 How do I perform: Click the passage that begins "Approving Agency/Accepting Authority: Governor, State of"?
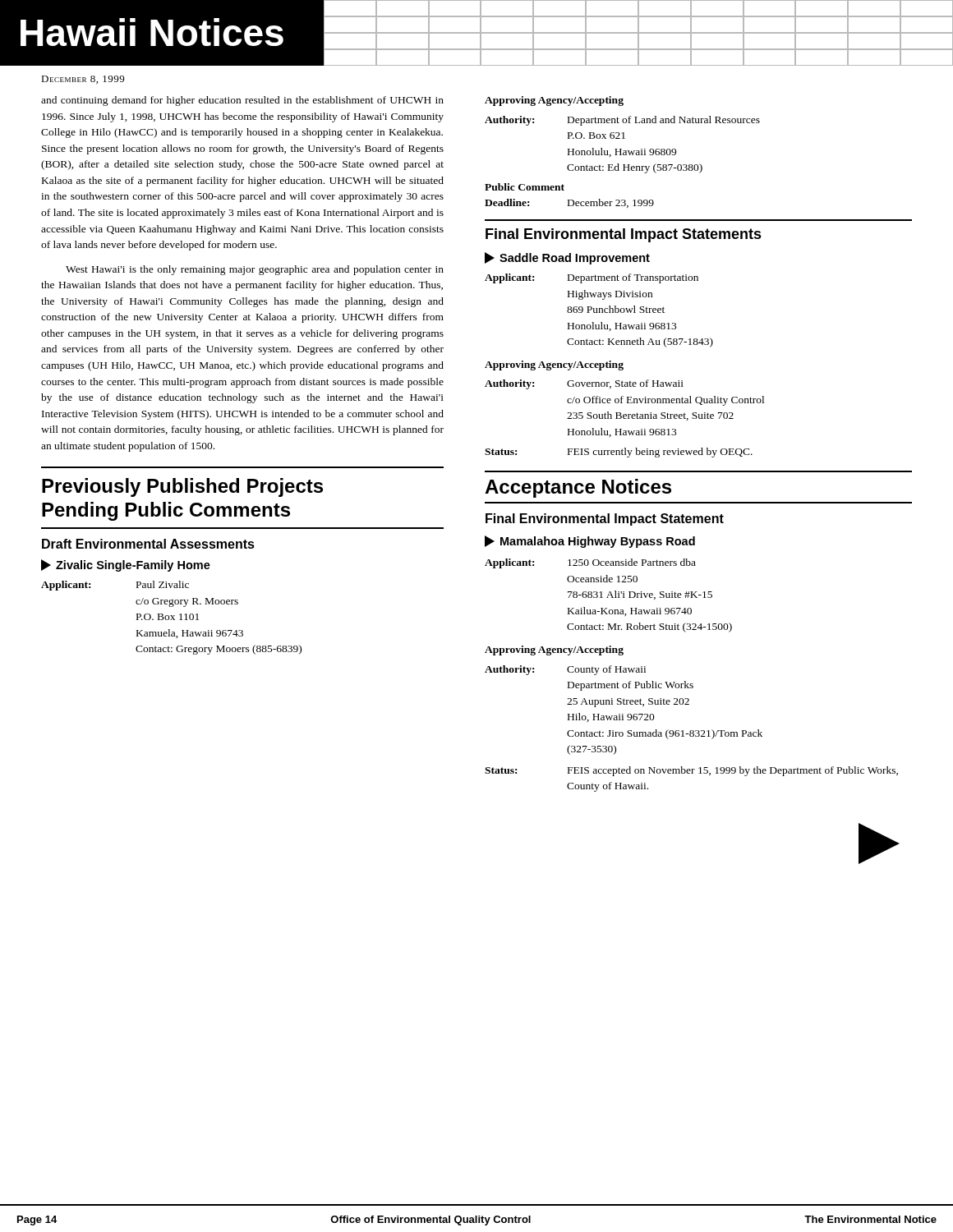[x=698, y=408]
